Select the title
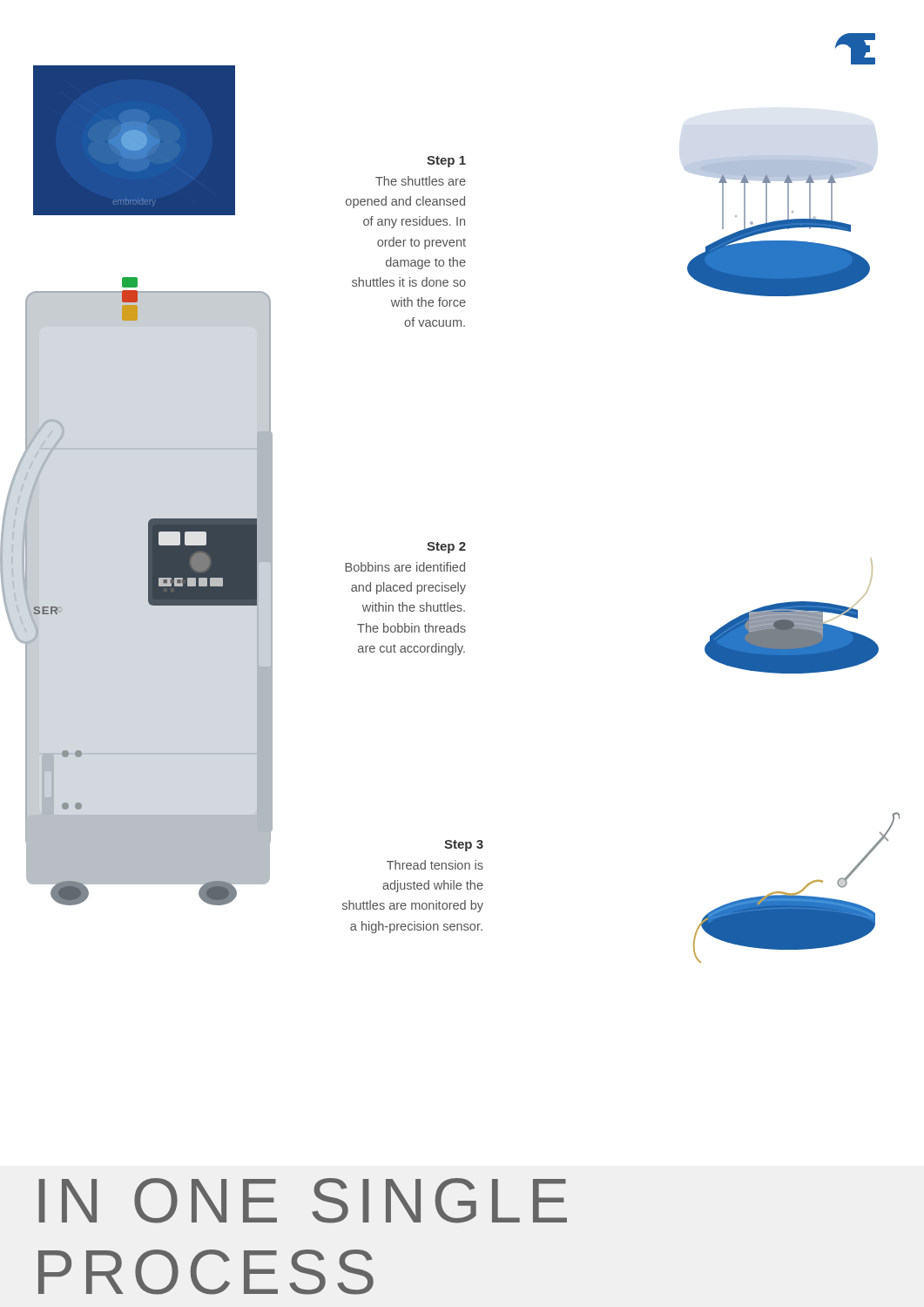Image resolution: width=924 pixels, height=1307 pixels. pos(479,1236)
